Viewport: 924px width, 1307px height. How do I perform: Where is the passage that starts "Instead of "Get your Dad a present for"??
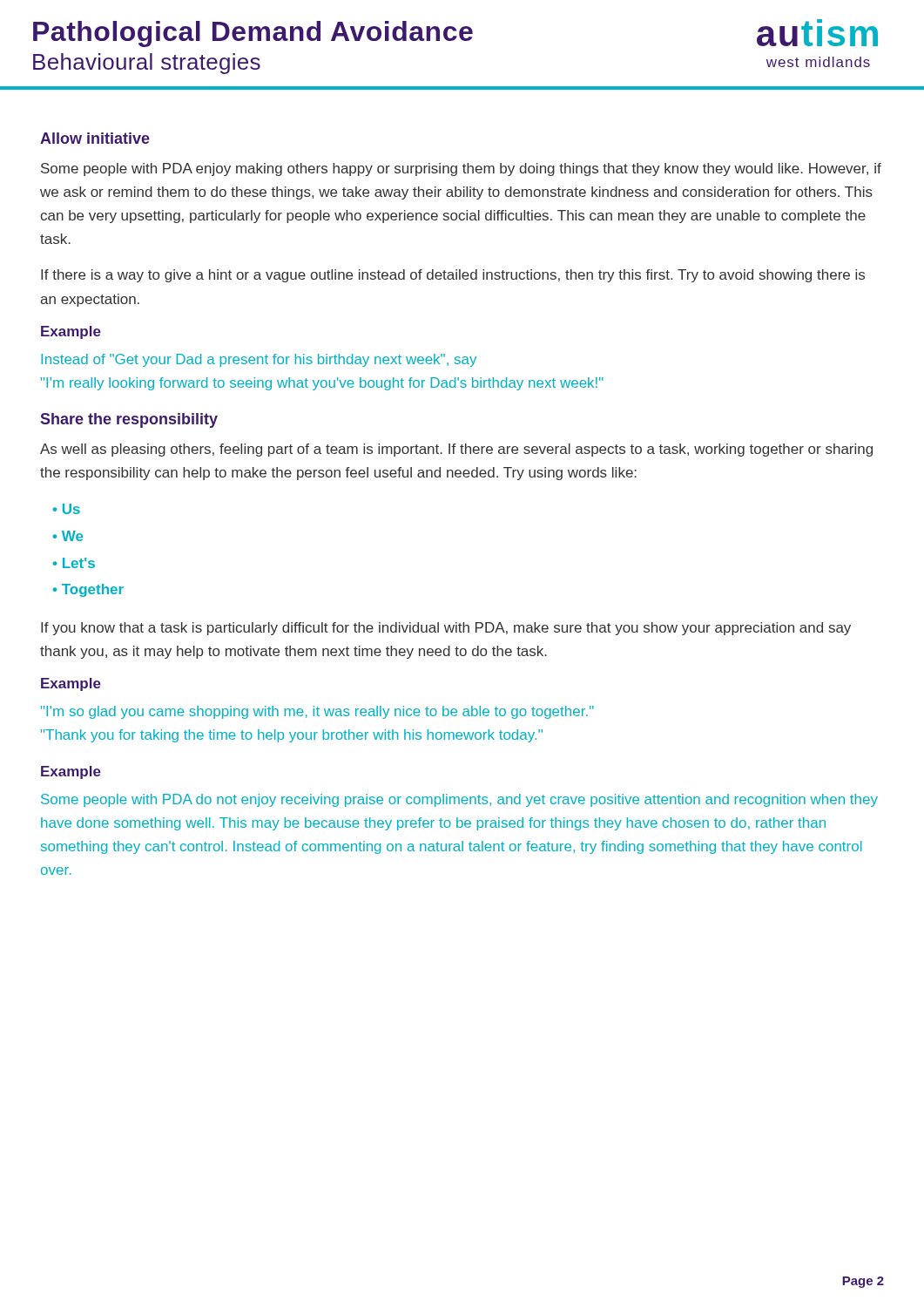point(322,371)
